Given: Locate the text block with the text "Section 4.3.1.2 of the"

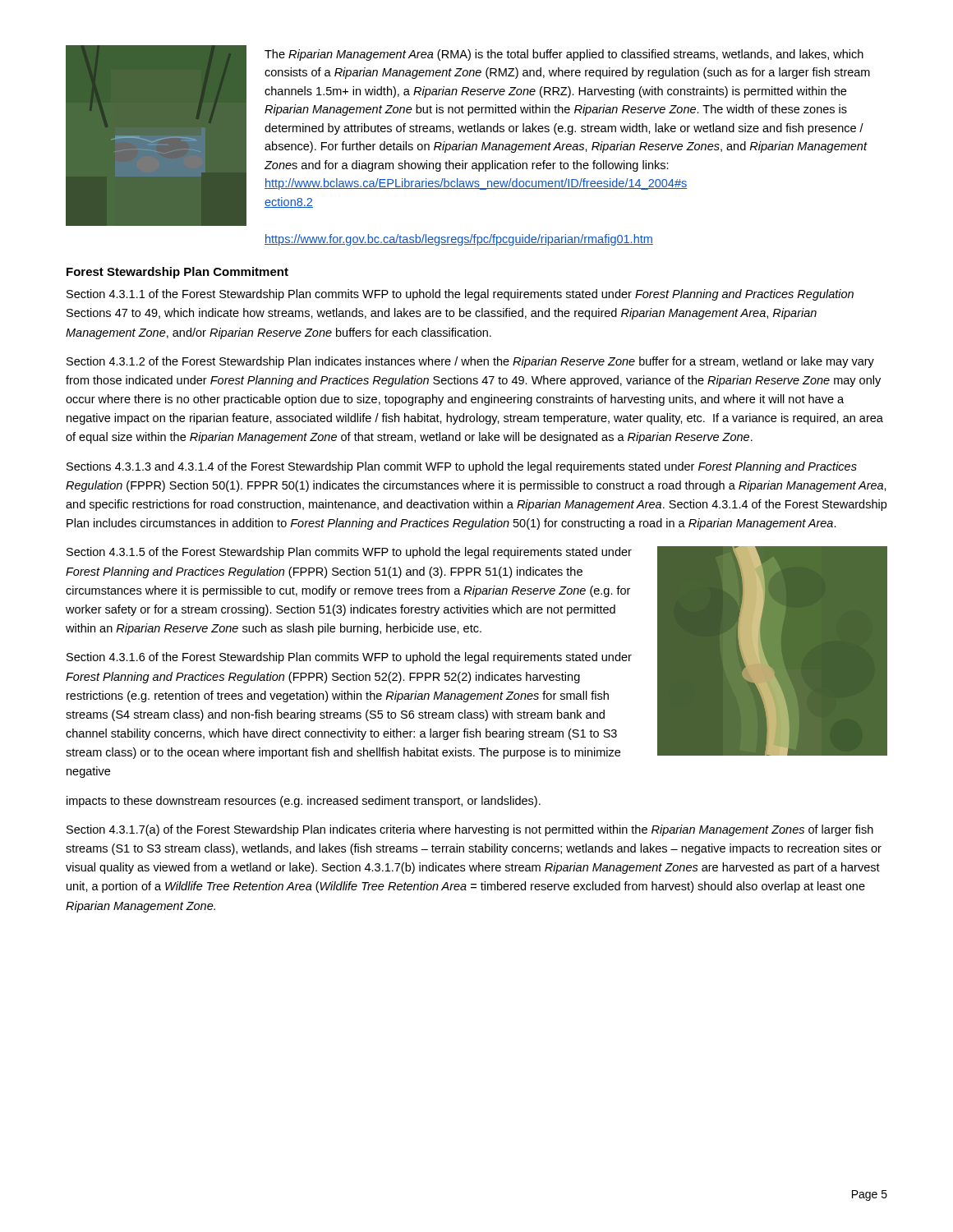Looking at the screenshot, I should coord(474,399).
